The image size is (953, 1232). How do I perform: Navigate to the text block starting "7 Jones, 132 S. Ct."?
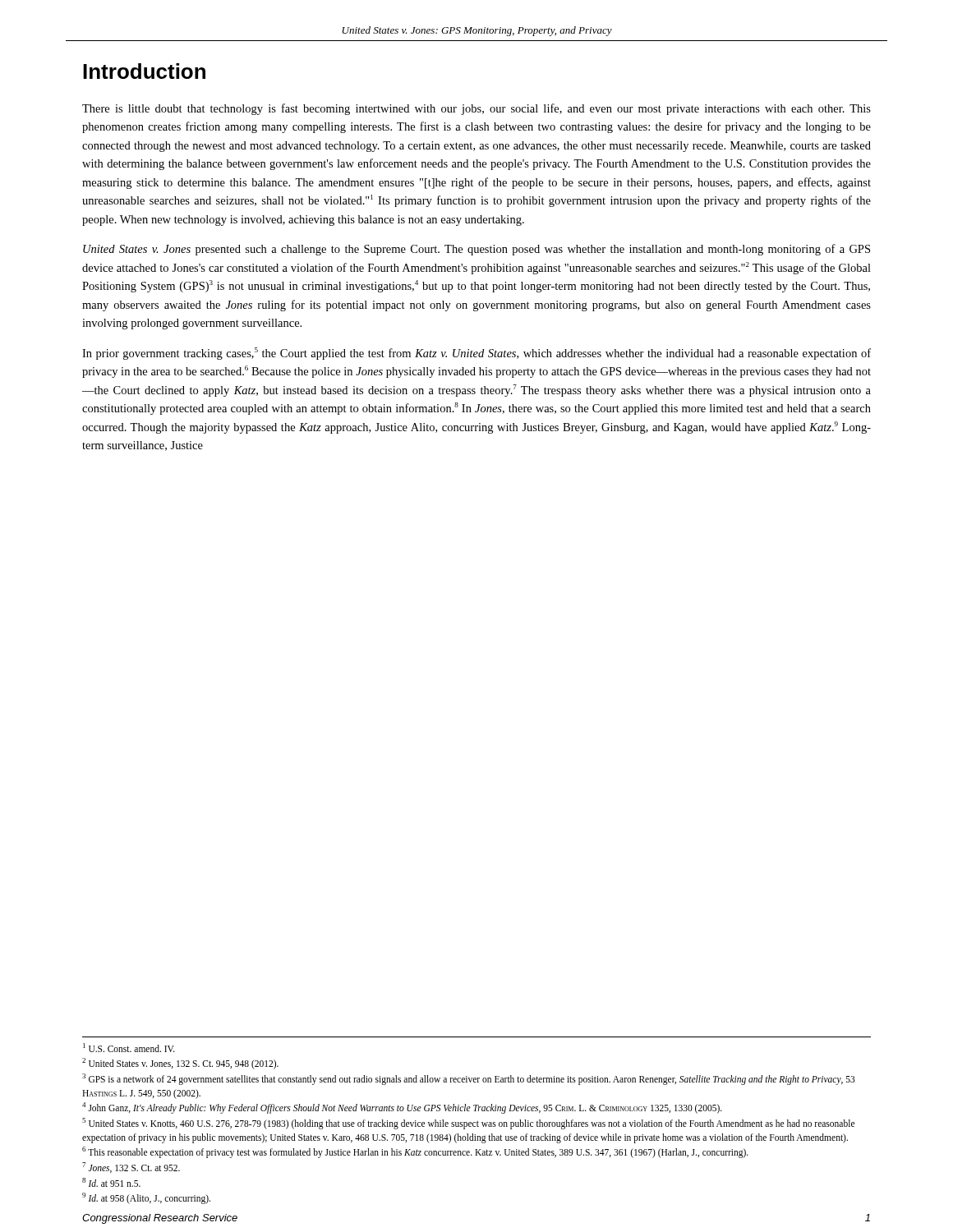click(x=131, y=1167)
